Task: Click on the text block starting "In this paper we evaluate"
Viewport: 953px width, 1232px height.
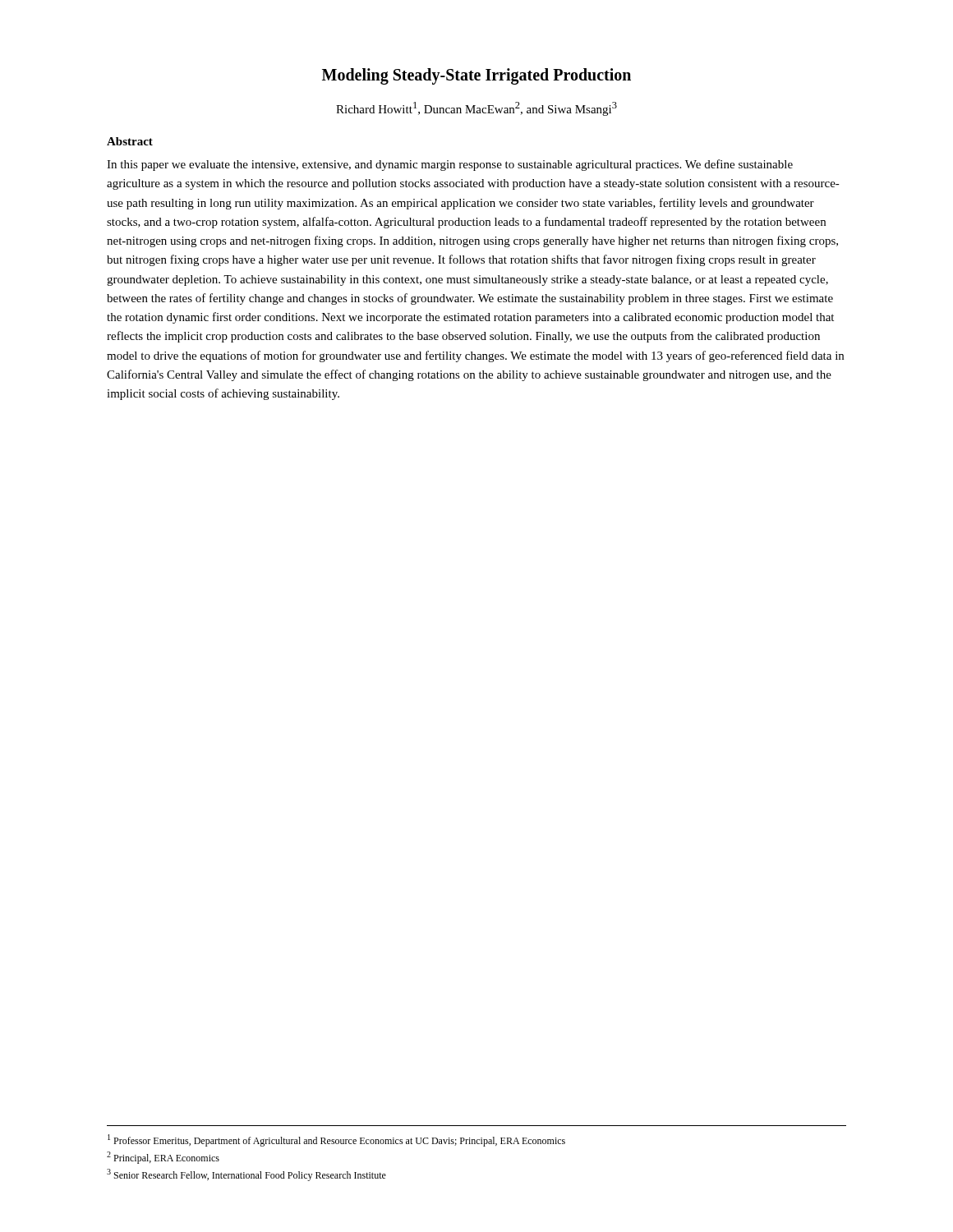Action: pos(476,279)
